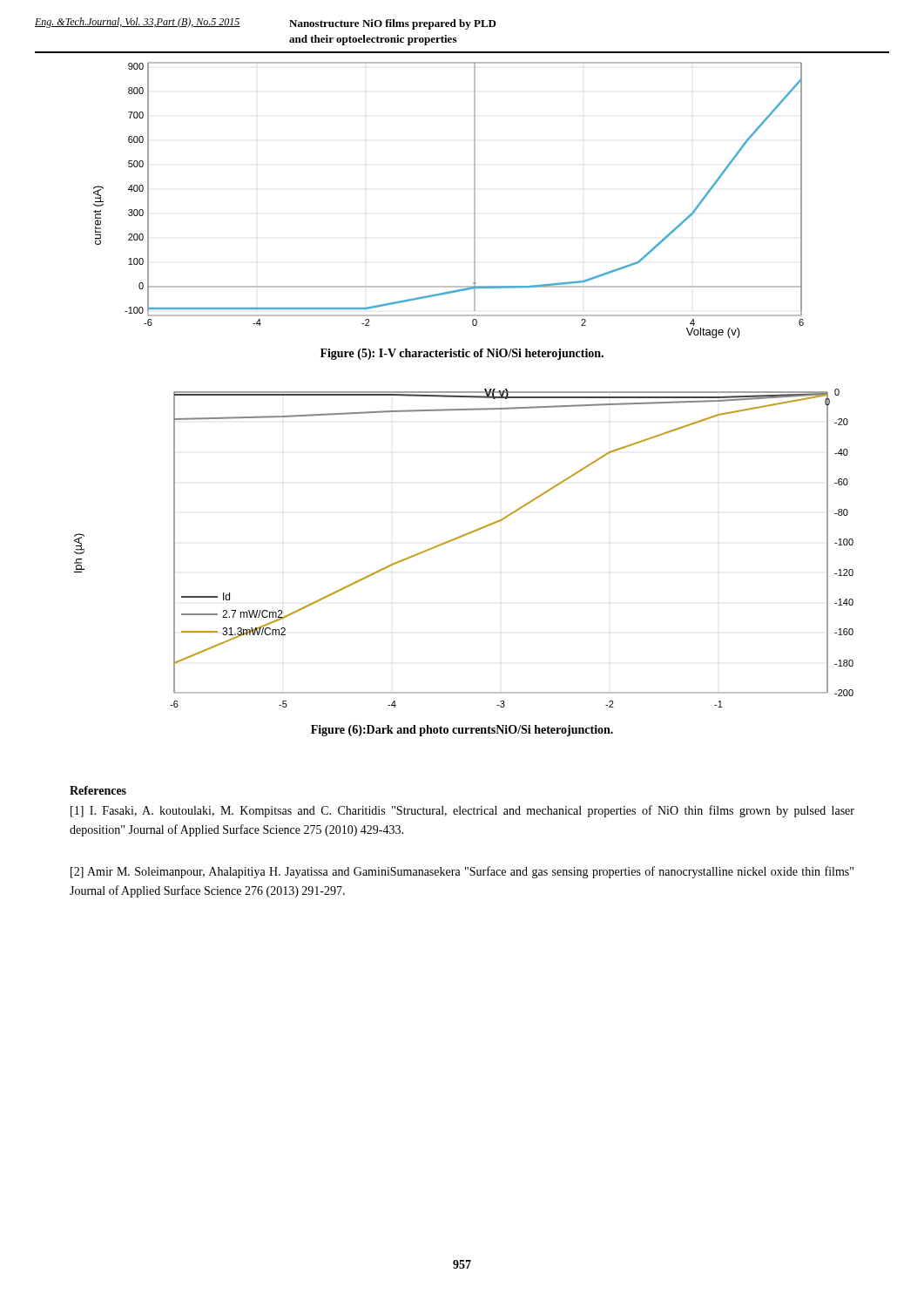Find the element starting "[2] Amir M. Soleimanpour, Ahalapitiya H."
The image size is (924, 1307).
(x=462, y=881)
